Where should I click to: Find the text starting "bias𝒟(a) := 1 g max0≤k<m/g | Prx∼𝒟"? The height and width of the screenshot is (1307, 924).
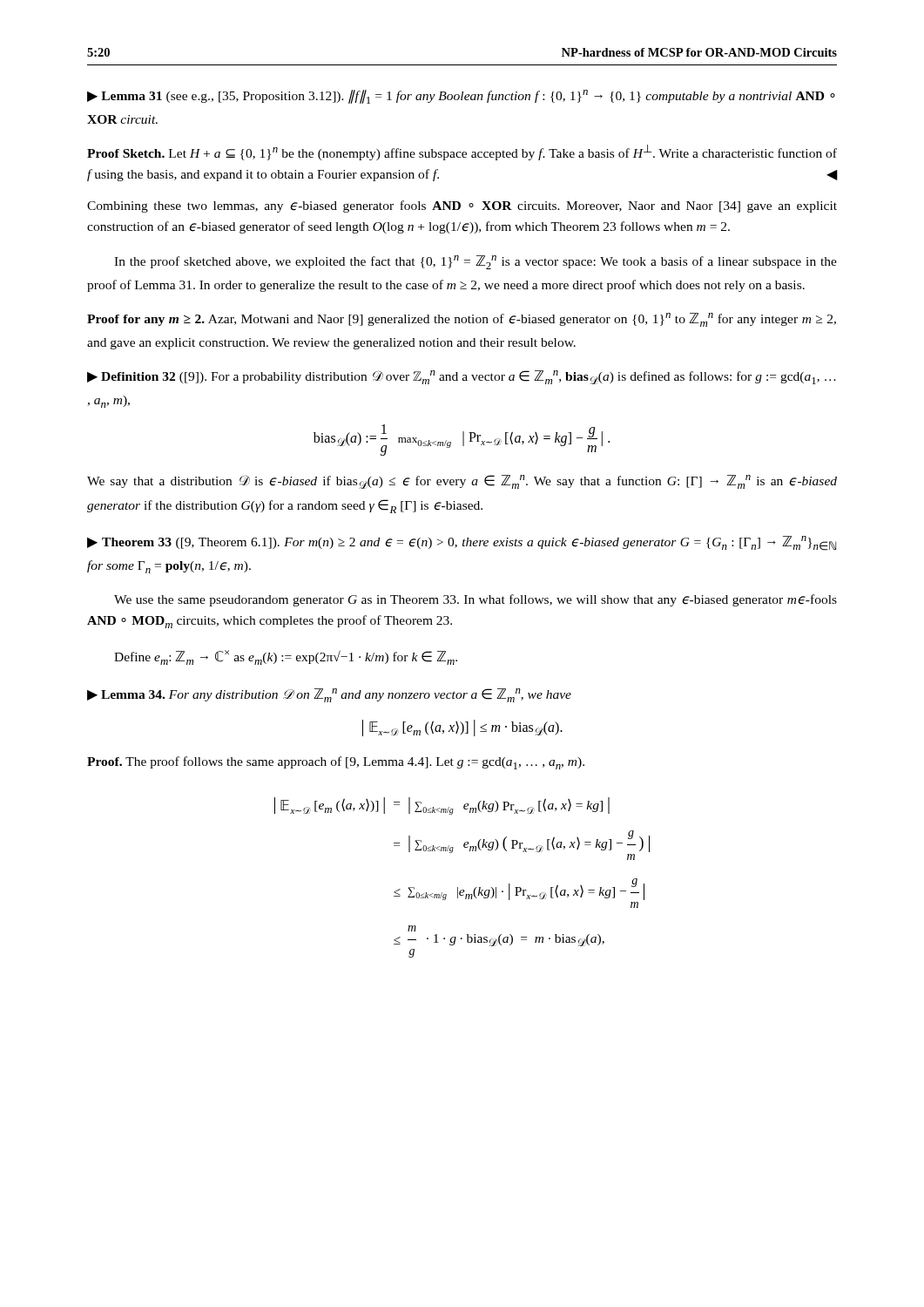tap(462, 439)
